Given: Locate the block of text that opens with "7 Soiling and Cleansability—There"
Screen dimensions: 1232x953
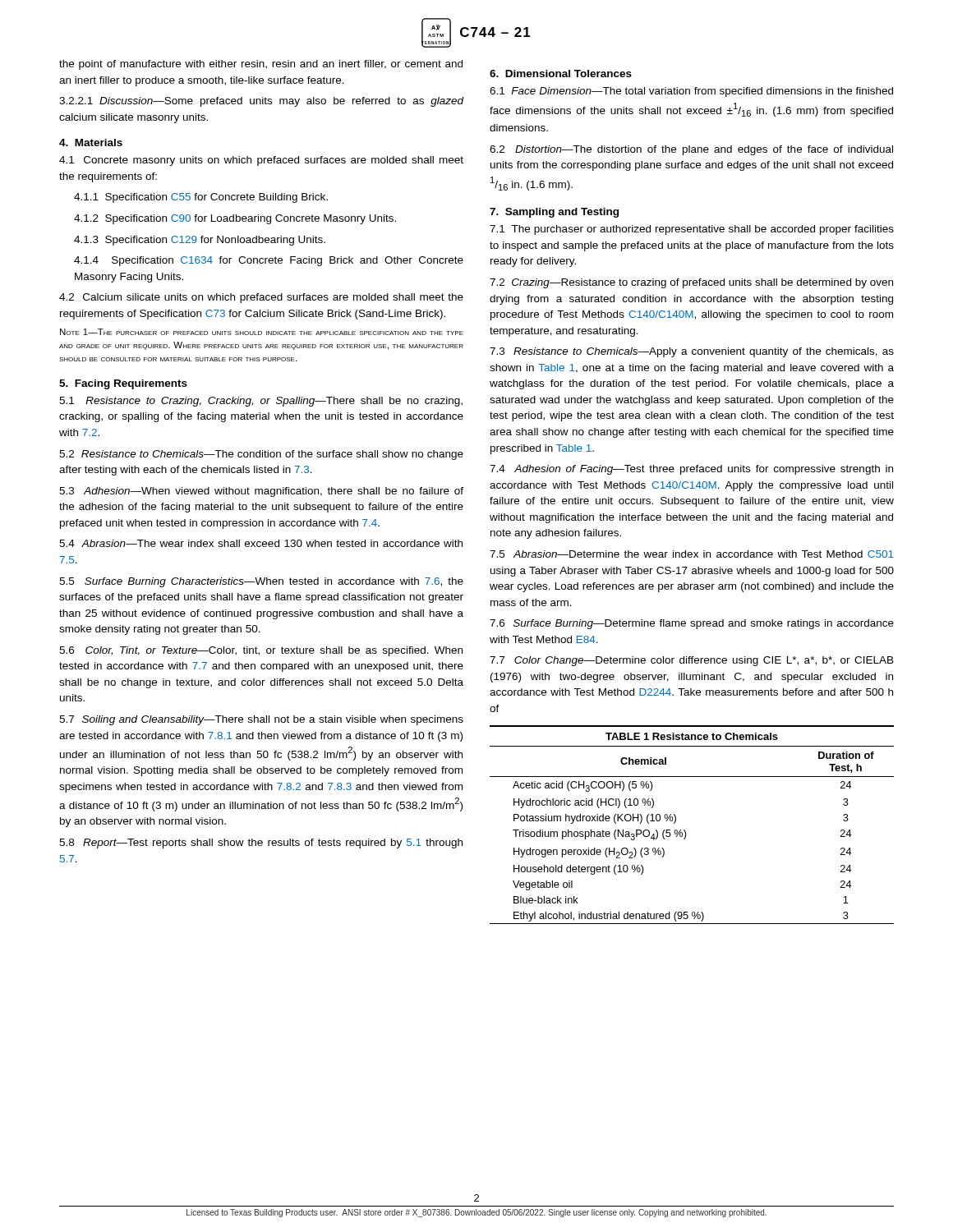Looking at the screenshot, I should coord(261,770).
